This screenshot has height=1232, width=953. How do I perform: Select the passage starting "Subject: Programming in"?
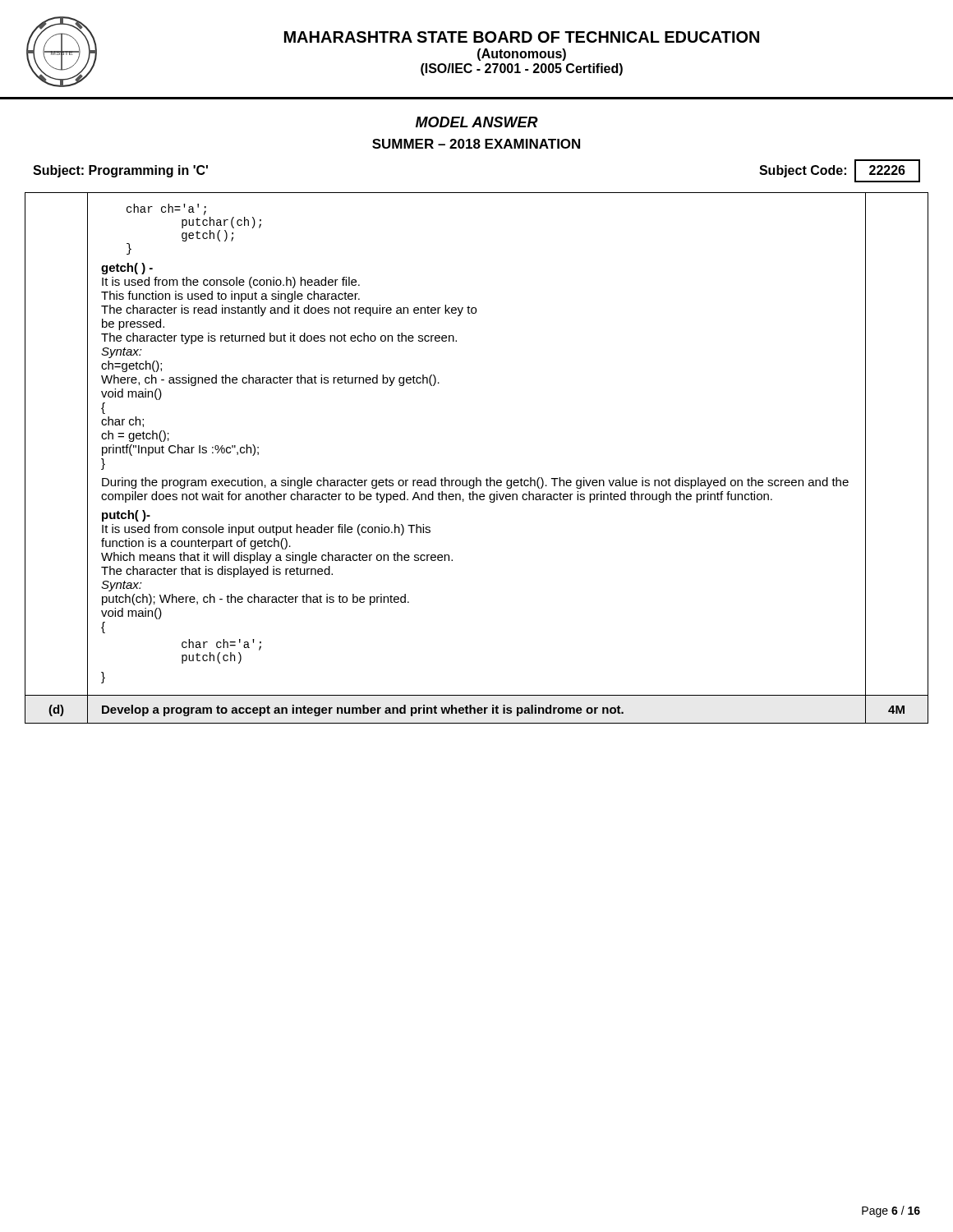pyautogui.click(x=113, y=170)
